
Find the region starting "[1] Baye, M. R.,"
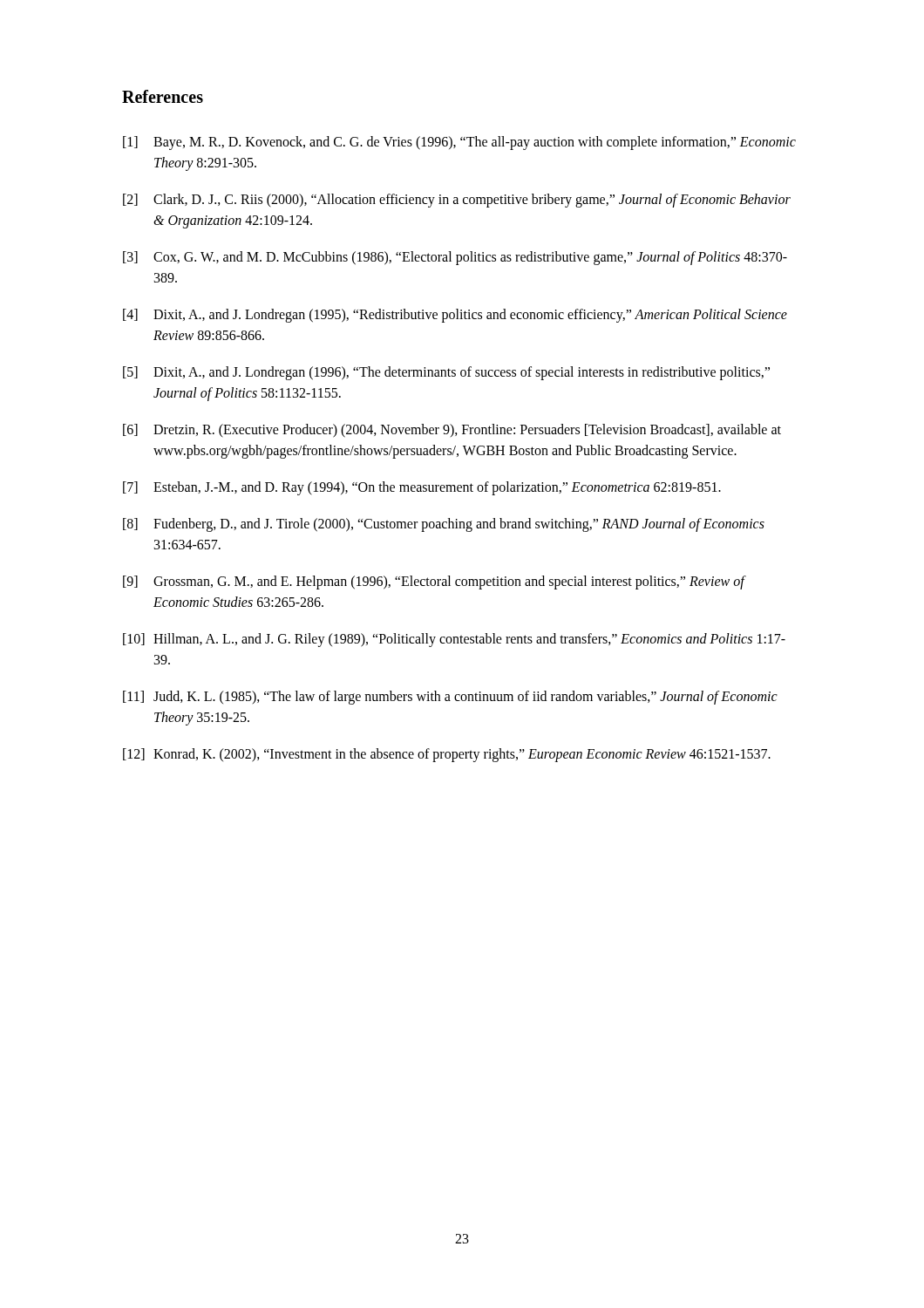click(x=462, y=153)
